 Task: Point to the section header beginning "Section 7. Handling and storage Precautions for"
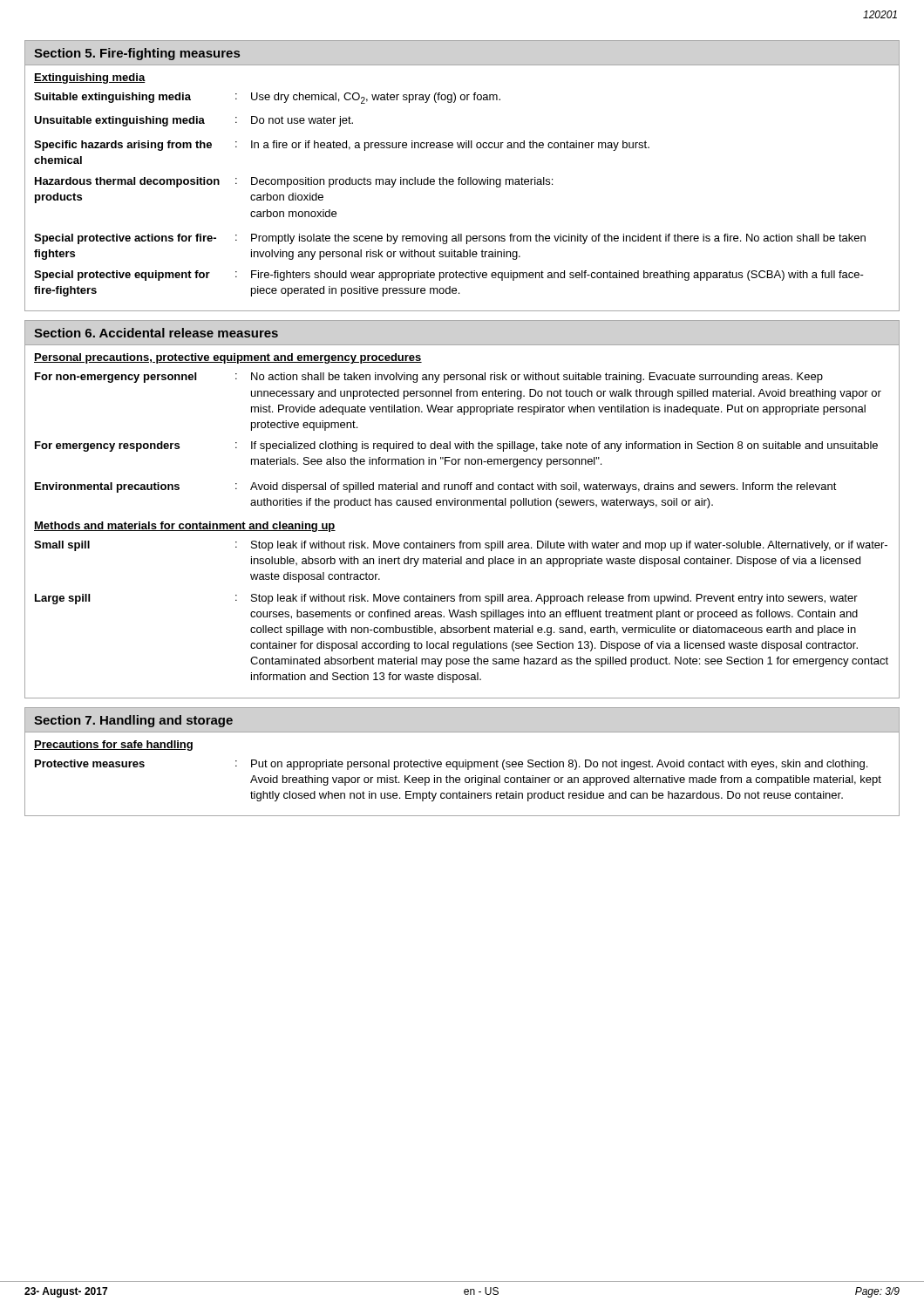462,762
